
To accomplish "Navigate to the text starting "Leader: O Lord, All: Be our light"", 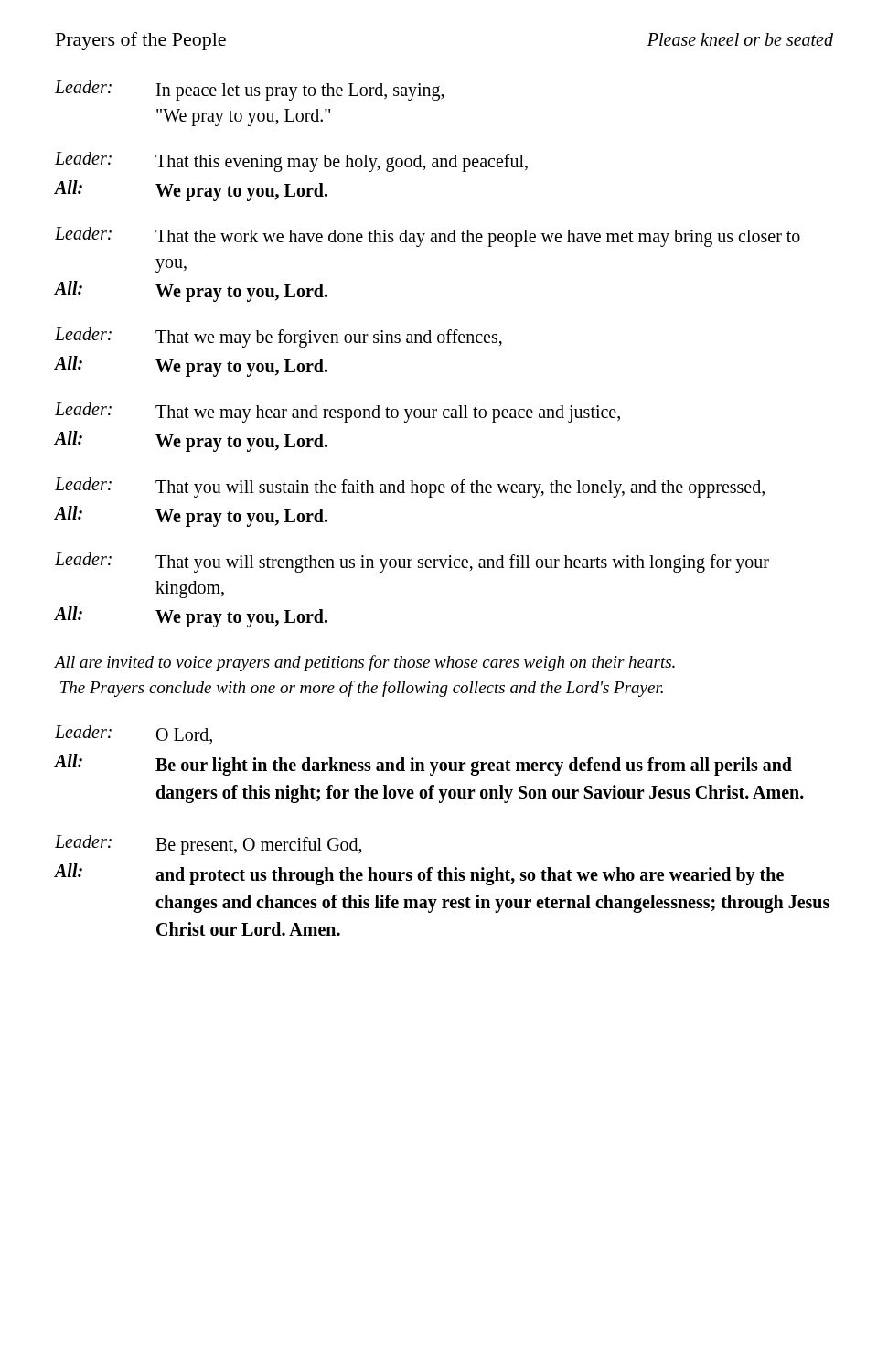I will (444, 764).
